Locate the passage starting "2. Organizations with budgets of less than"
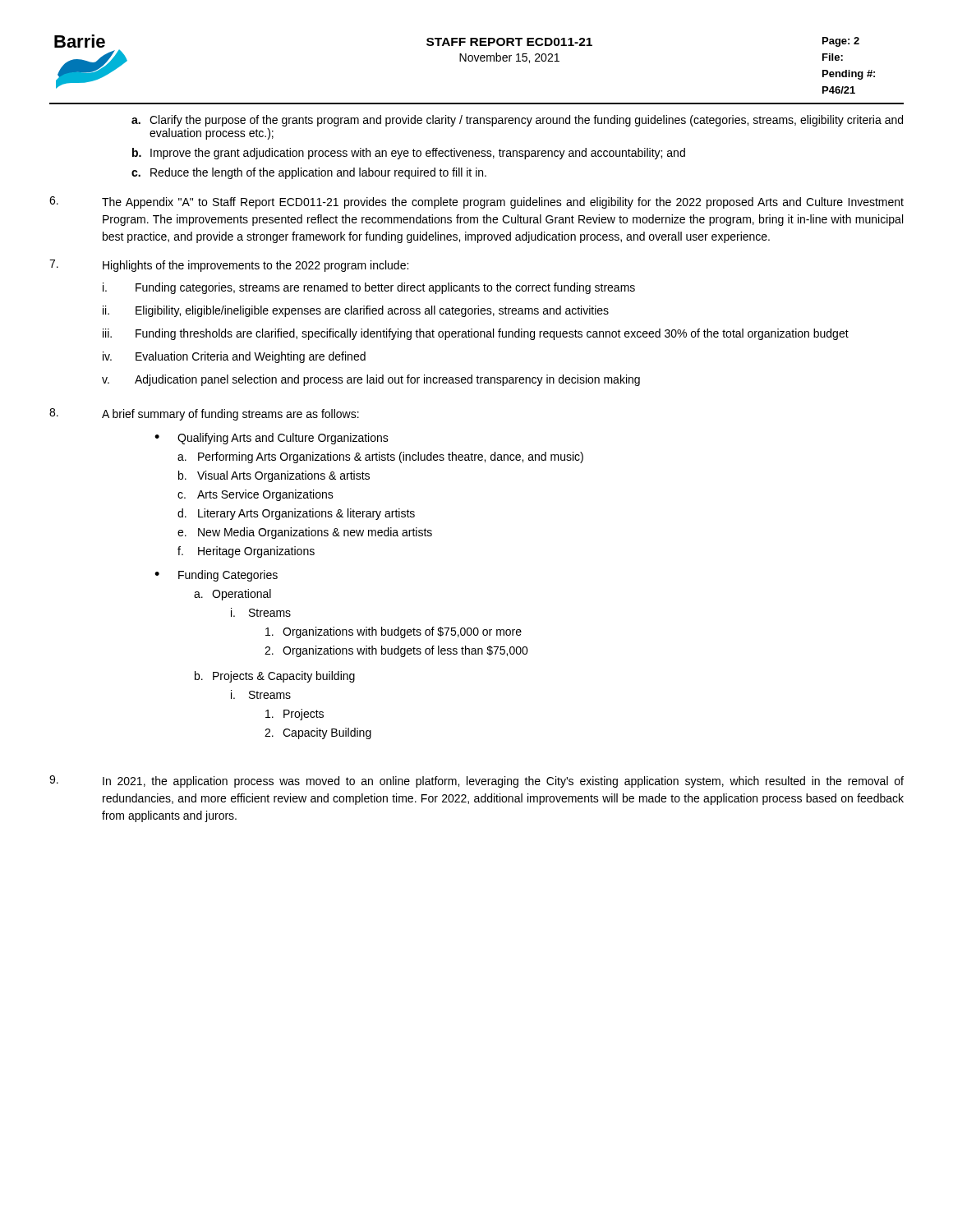Image resolution: width=953 pixels, height=1232 pixels. [396, 651]
